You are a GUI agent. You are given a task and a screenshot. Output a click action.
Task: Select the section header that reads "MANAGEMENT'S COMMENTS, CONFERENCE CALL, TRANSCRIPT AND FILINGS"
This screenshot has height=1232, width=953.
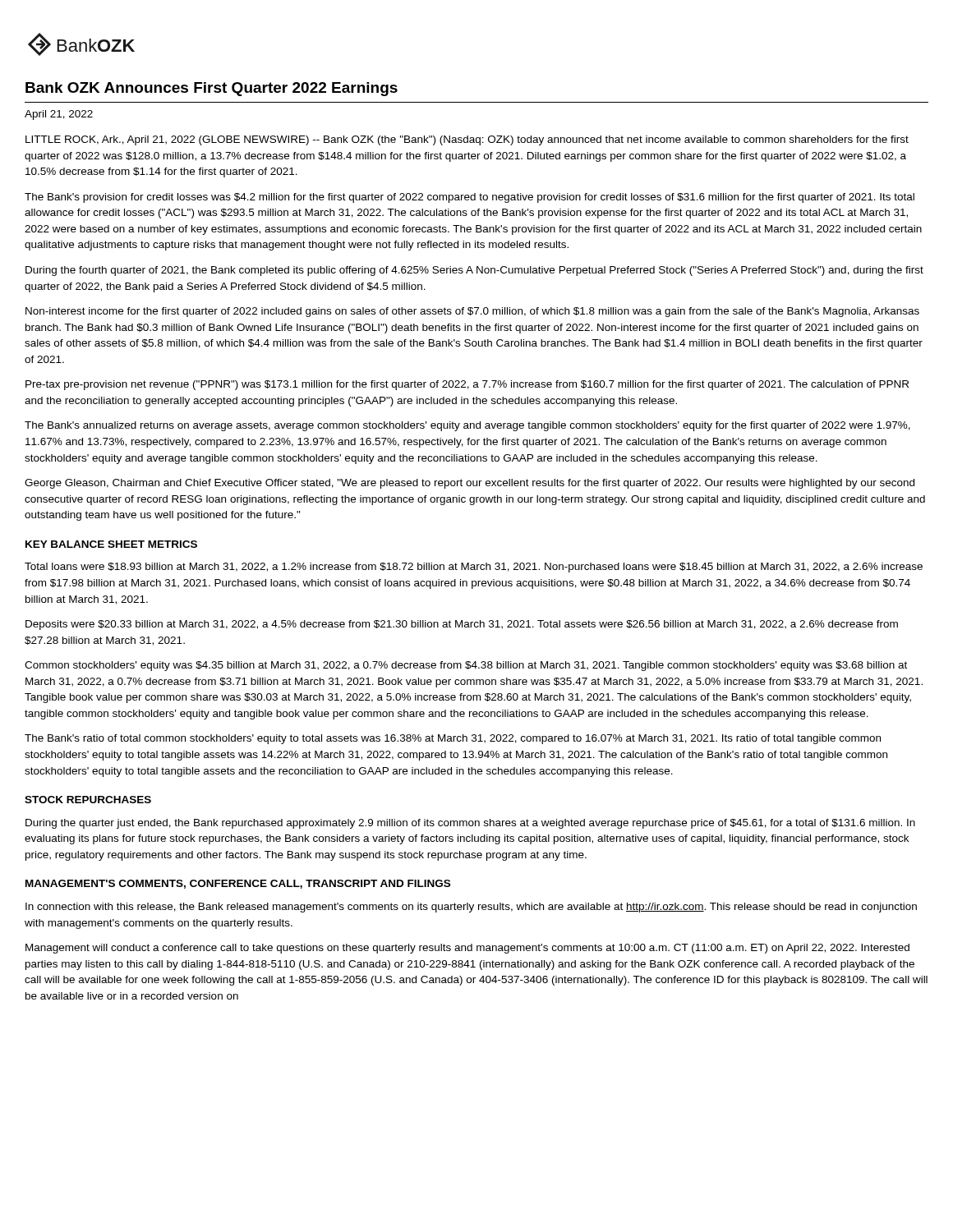[238, 884]
